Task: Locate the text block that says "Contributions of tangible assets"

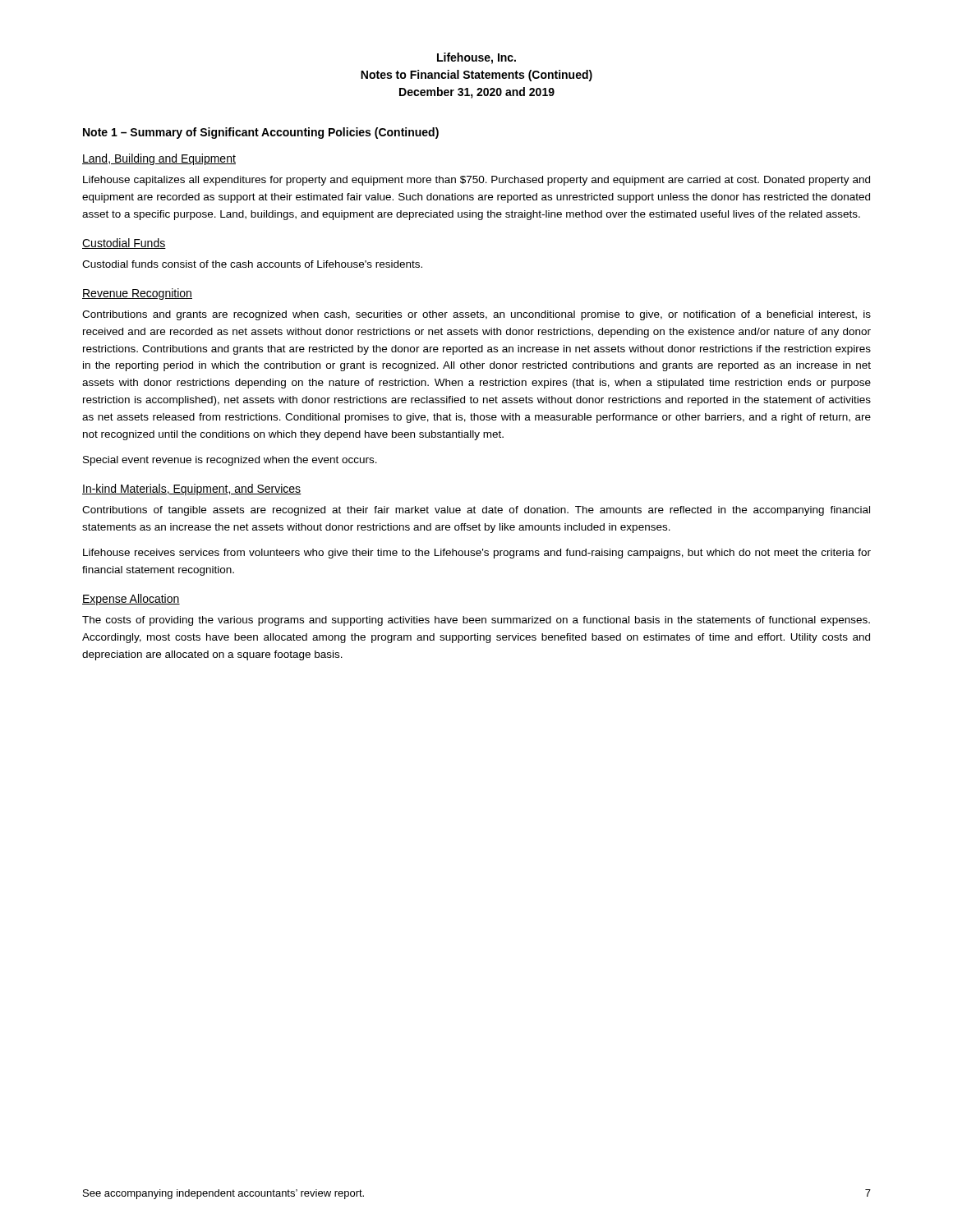Action: click(x=476, y=518)
